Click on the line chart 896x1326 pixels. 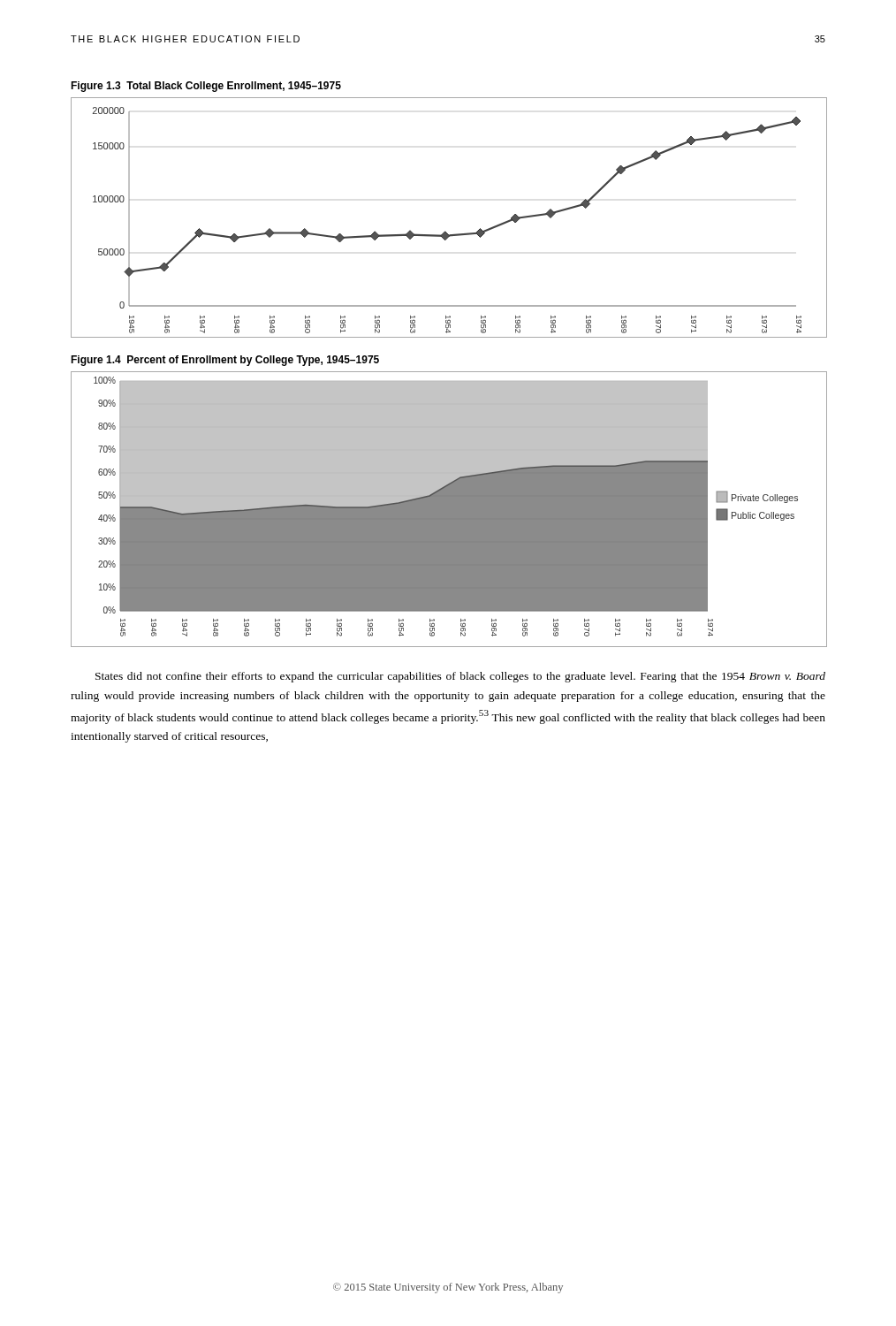[449, 217]
